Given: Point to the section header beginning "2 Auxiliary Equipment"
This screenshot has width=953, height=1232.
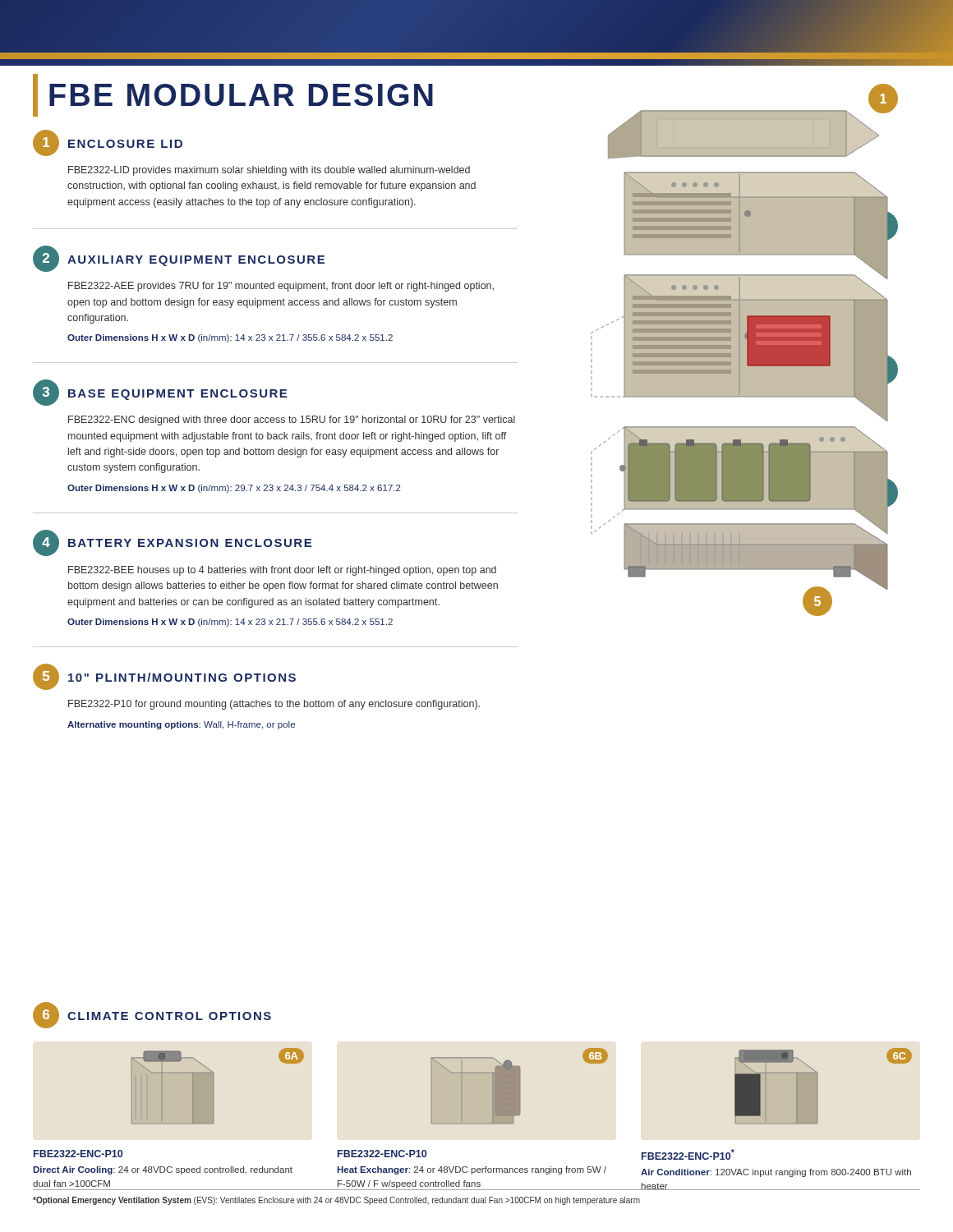Looking at the screenshot, I should [180, 259].
